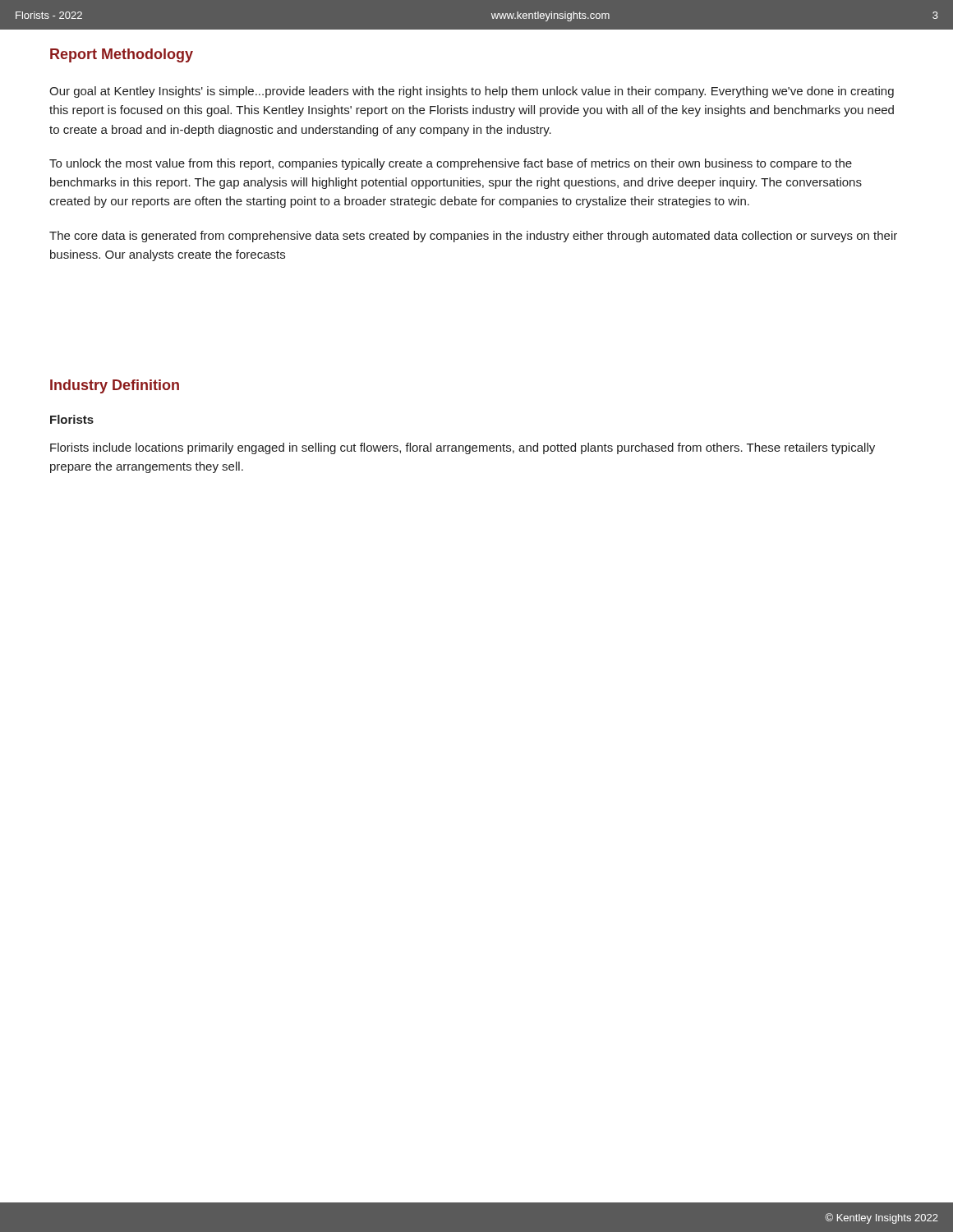Locate the section header with the text "Report Methodology"

121,55
